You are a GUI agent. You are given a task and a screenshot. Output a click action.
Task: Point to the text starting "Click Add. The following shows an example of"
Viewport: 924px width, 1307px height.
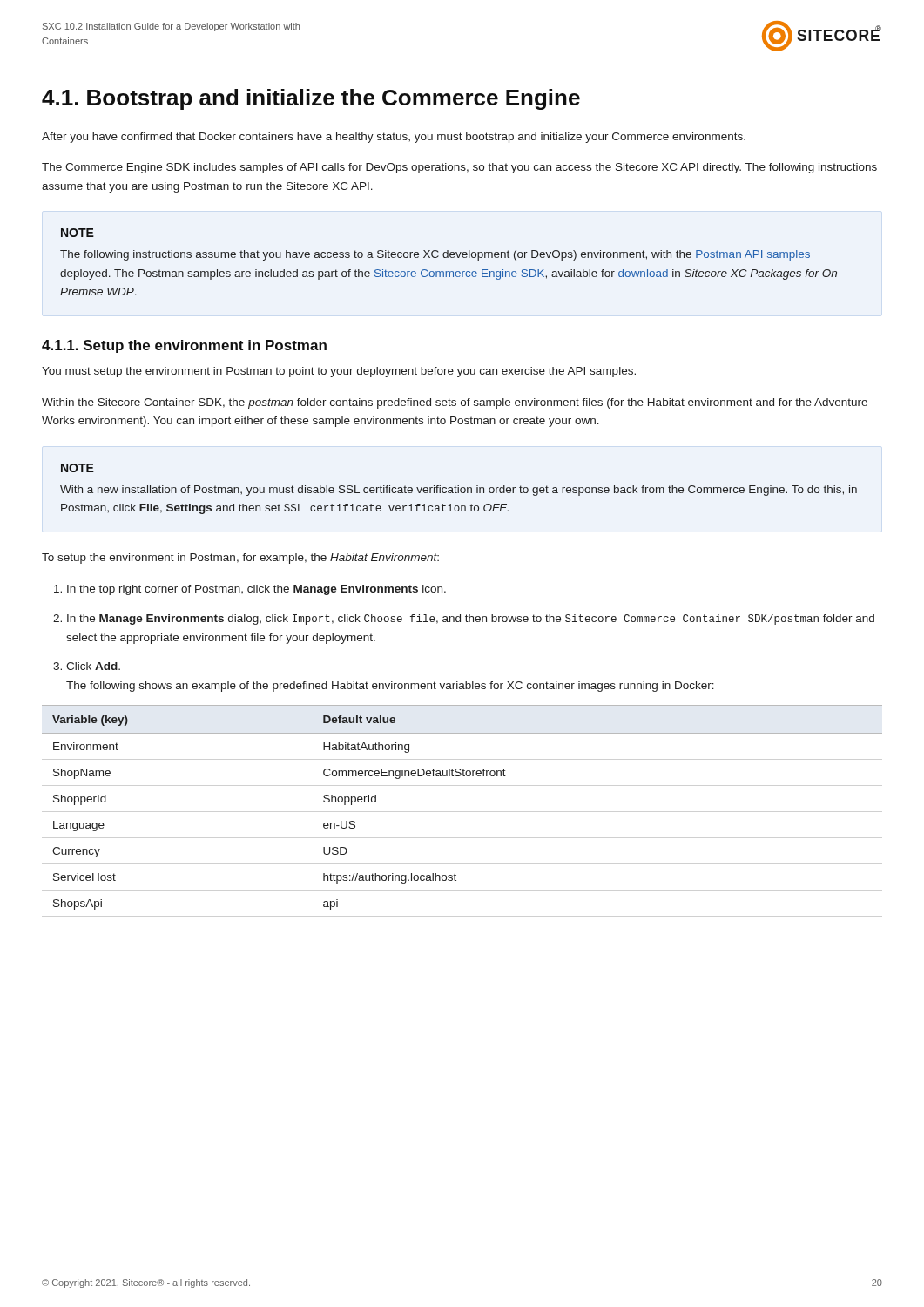point(474,676)
